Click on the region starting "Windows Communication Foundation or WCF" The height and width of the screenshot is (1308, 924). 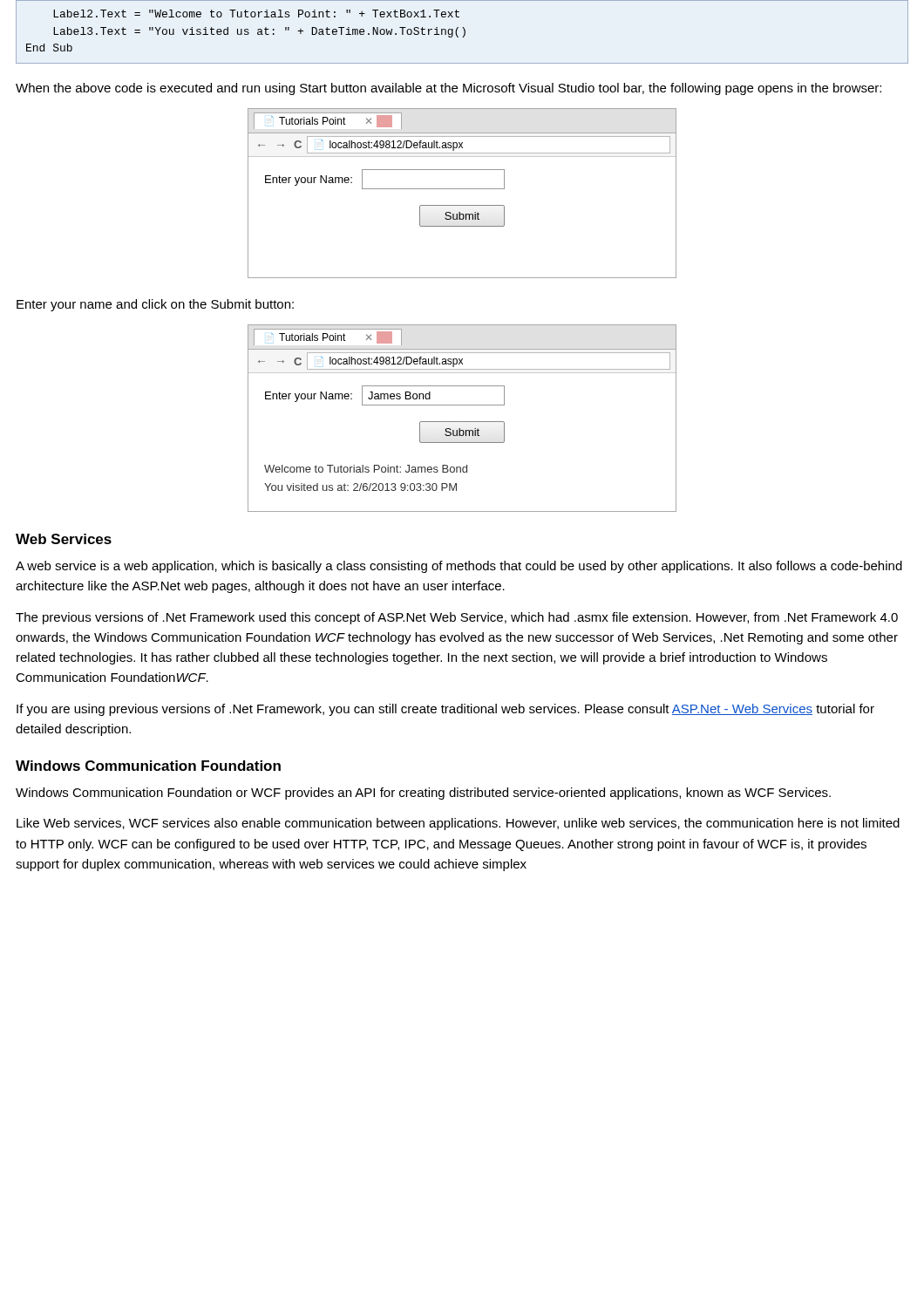pos(424,792)
